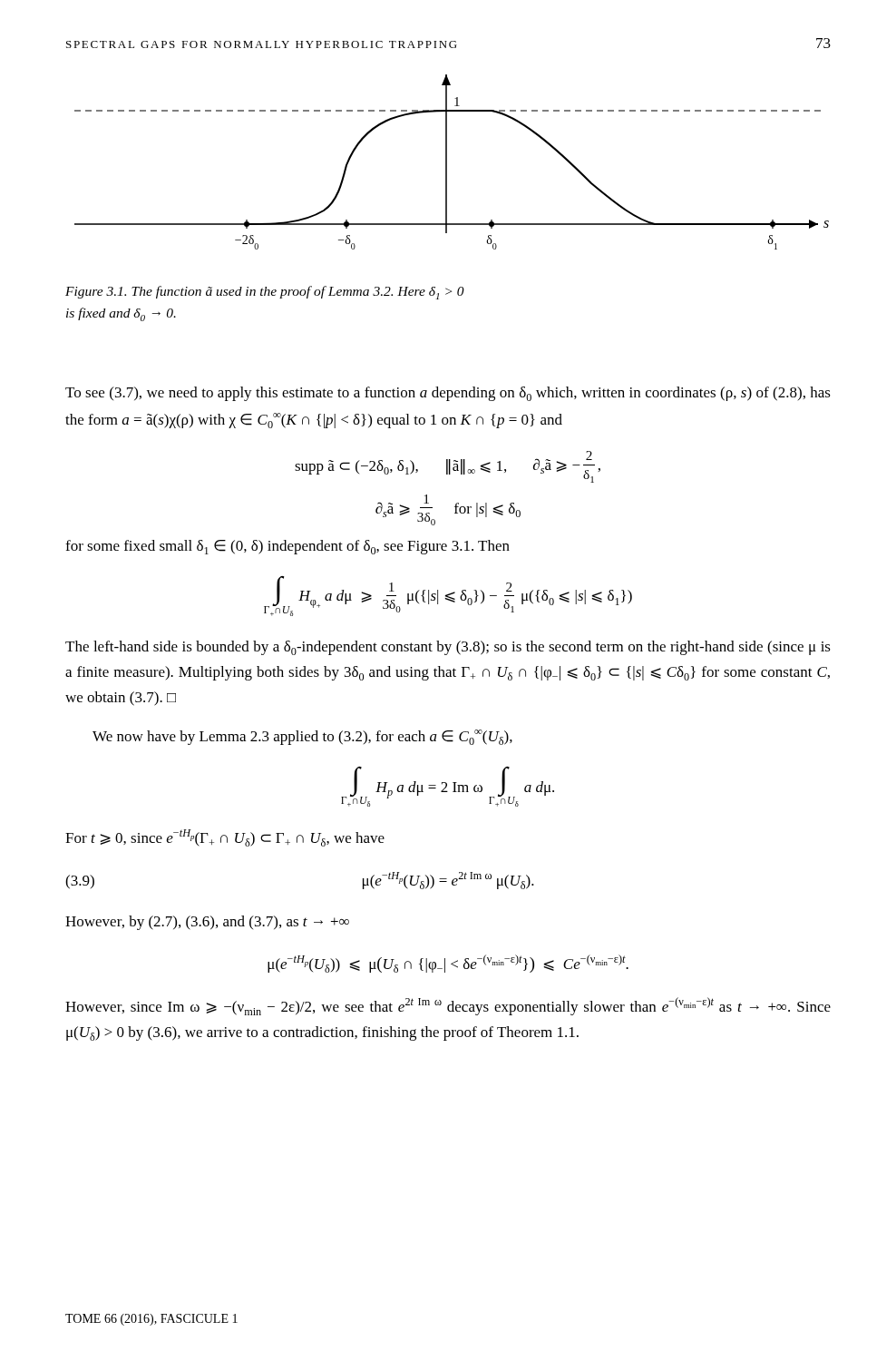
Task: Locate the block starting "Figure 3.1. The function ã"
Action: click(310, 303)
